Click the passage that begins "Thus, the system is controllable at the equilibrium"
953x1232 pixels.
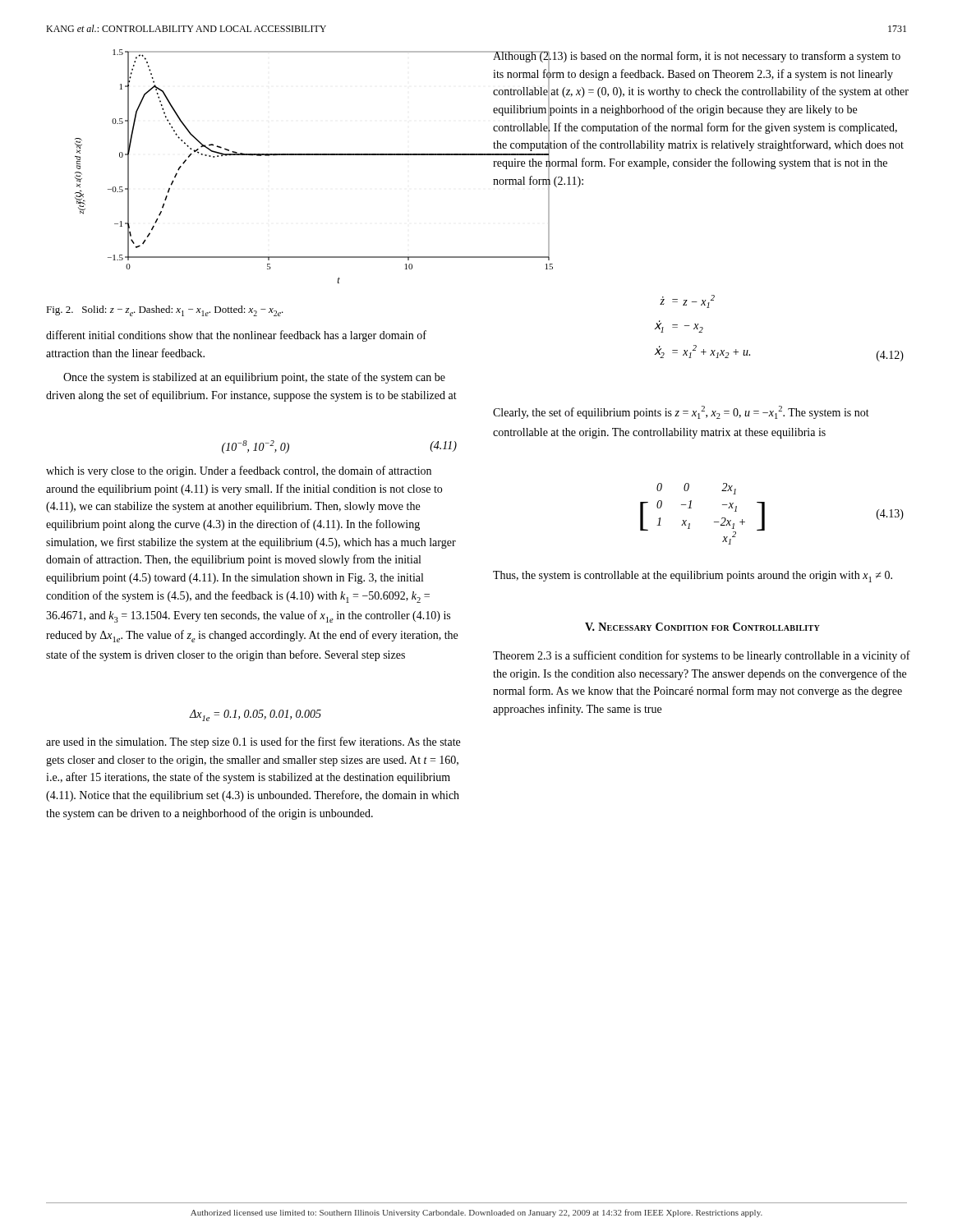pos(702,577)
